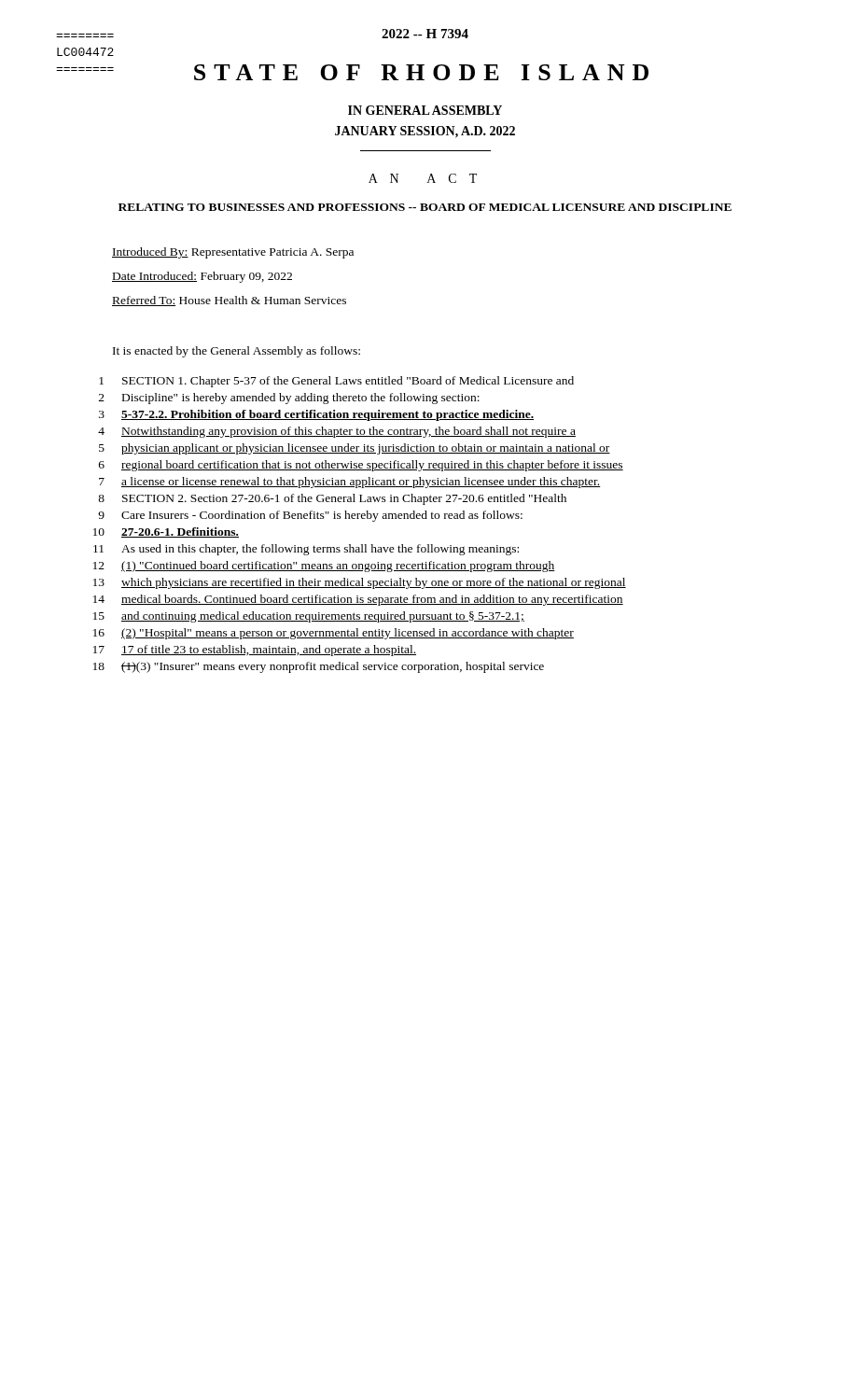Screen dimensions: 1400x850
Task: Locate the text block that says "It is enacted by the"
Action: (236, 350)
